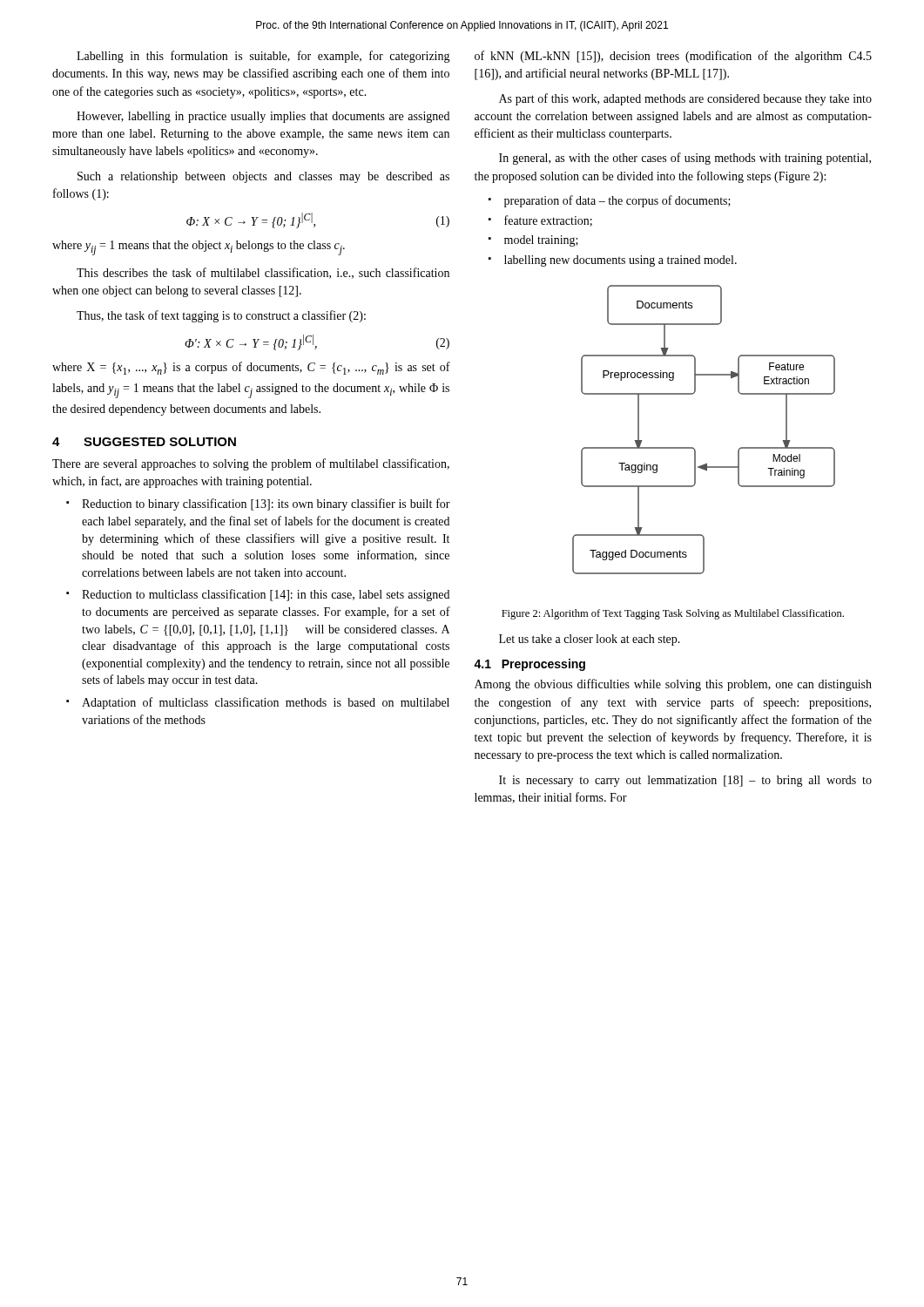Click on the block starting "Among the obvious difficulties while solving this problem,"

[x=673, y=721]
